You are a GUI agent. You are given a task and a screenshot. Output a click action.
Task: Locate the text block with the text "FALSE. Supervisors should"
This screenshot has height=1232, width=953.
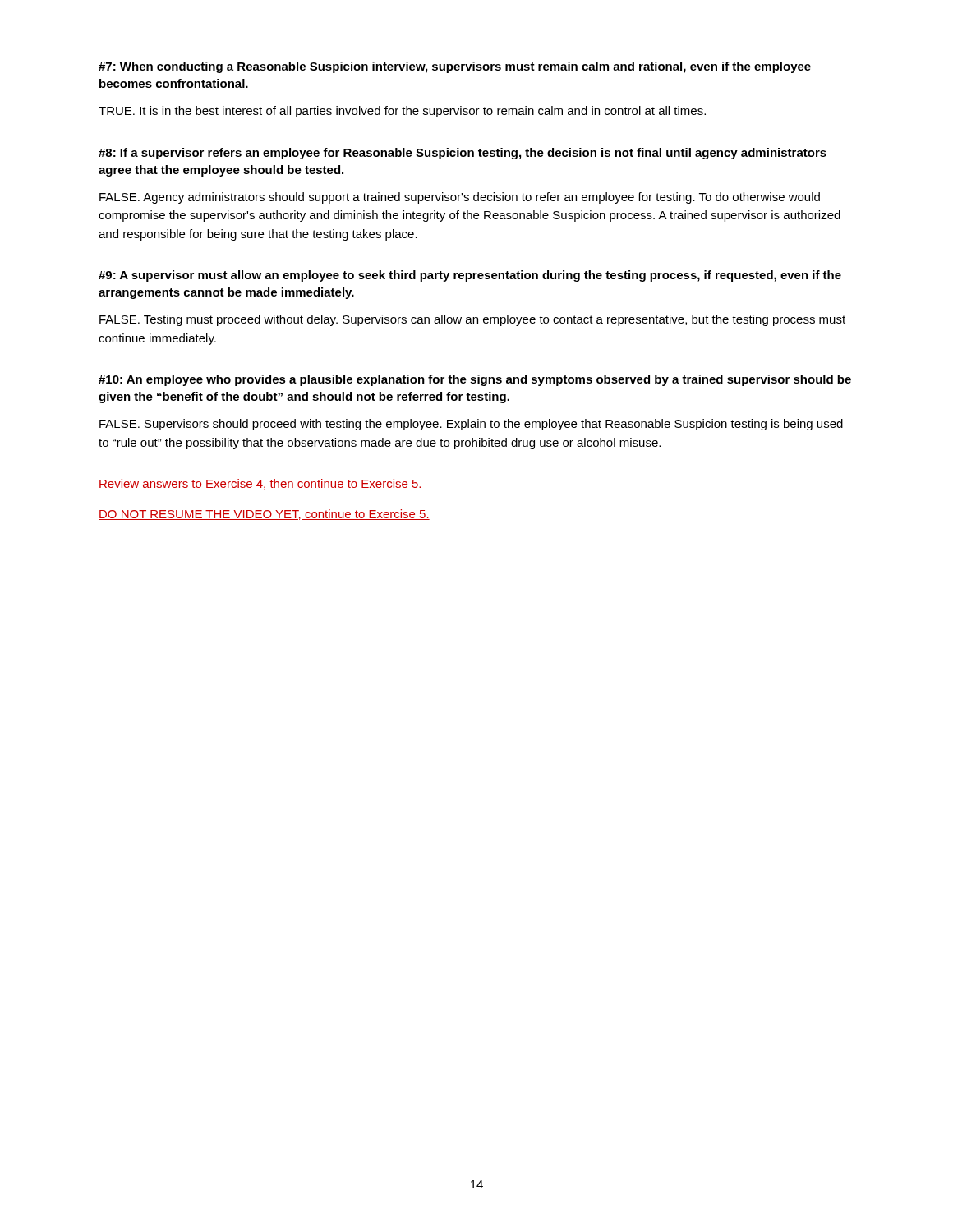pyautogui.click(x=471, y=433)
